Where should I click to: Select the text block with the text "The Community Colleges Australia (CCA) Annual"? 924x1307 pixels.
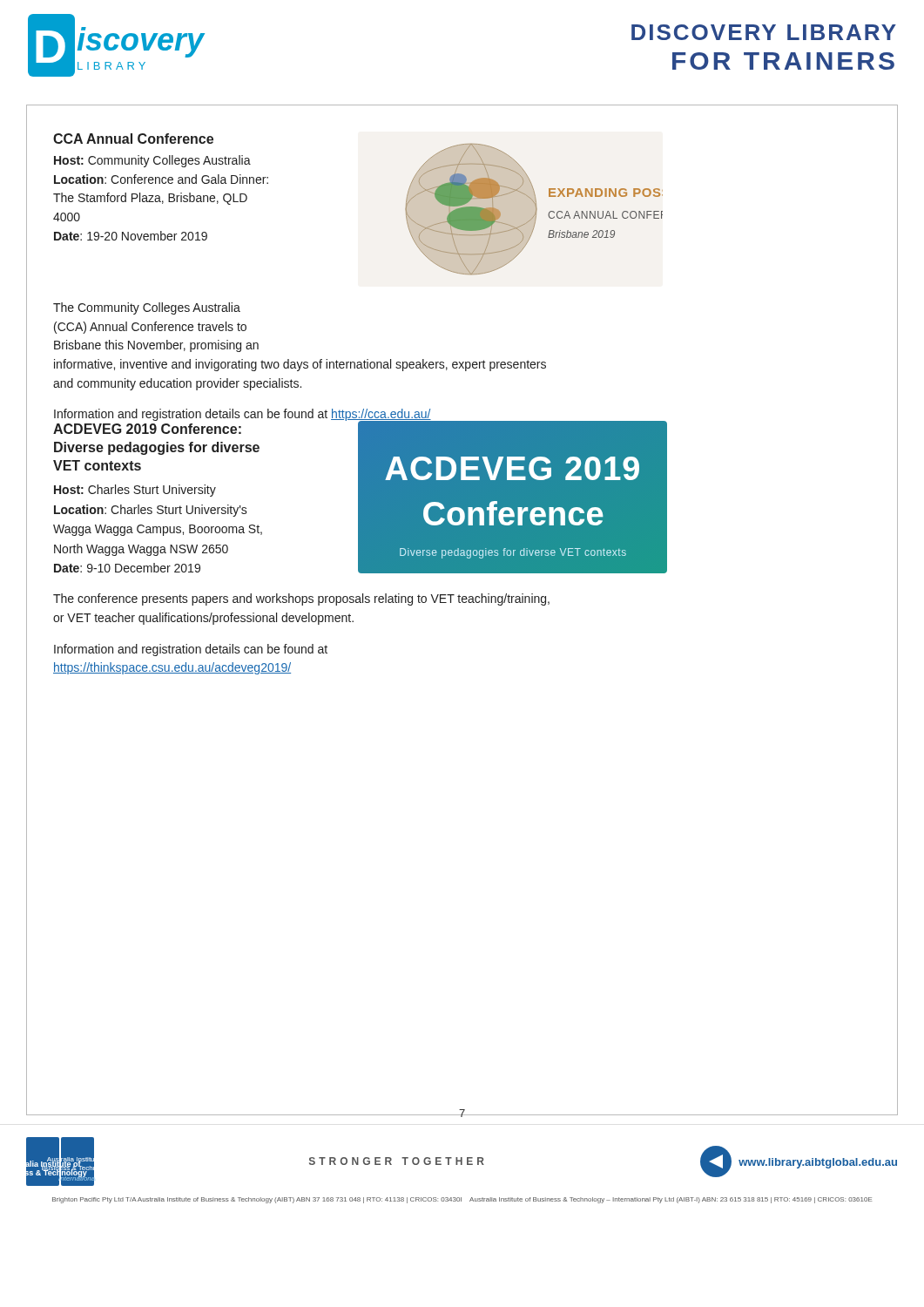pyautogui.click(x=147, y=308)
